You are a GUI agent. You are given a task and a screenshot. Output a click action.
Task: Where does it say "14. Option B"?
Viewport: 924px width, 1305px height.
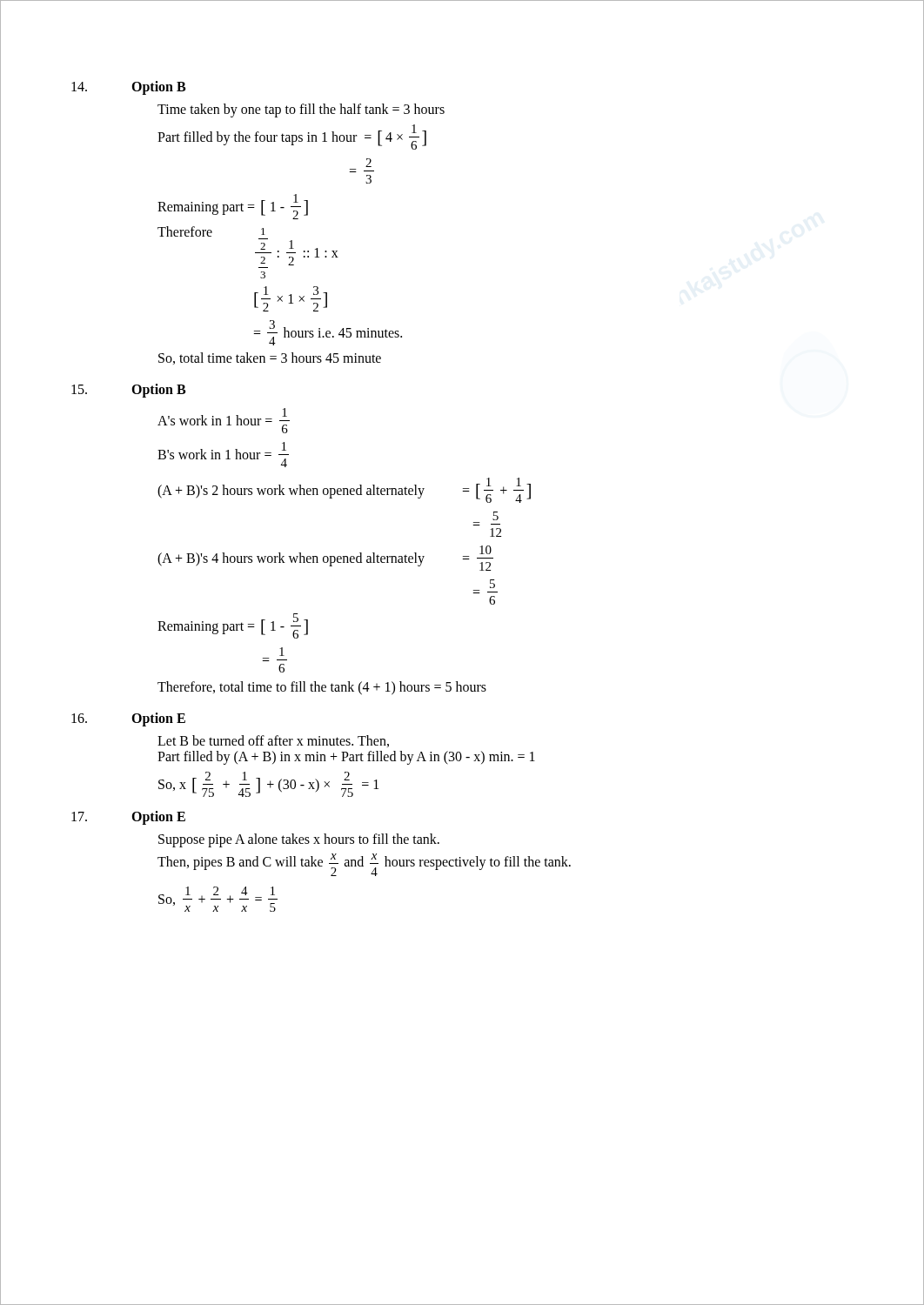[128, 87]
